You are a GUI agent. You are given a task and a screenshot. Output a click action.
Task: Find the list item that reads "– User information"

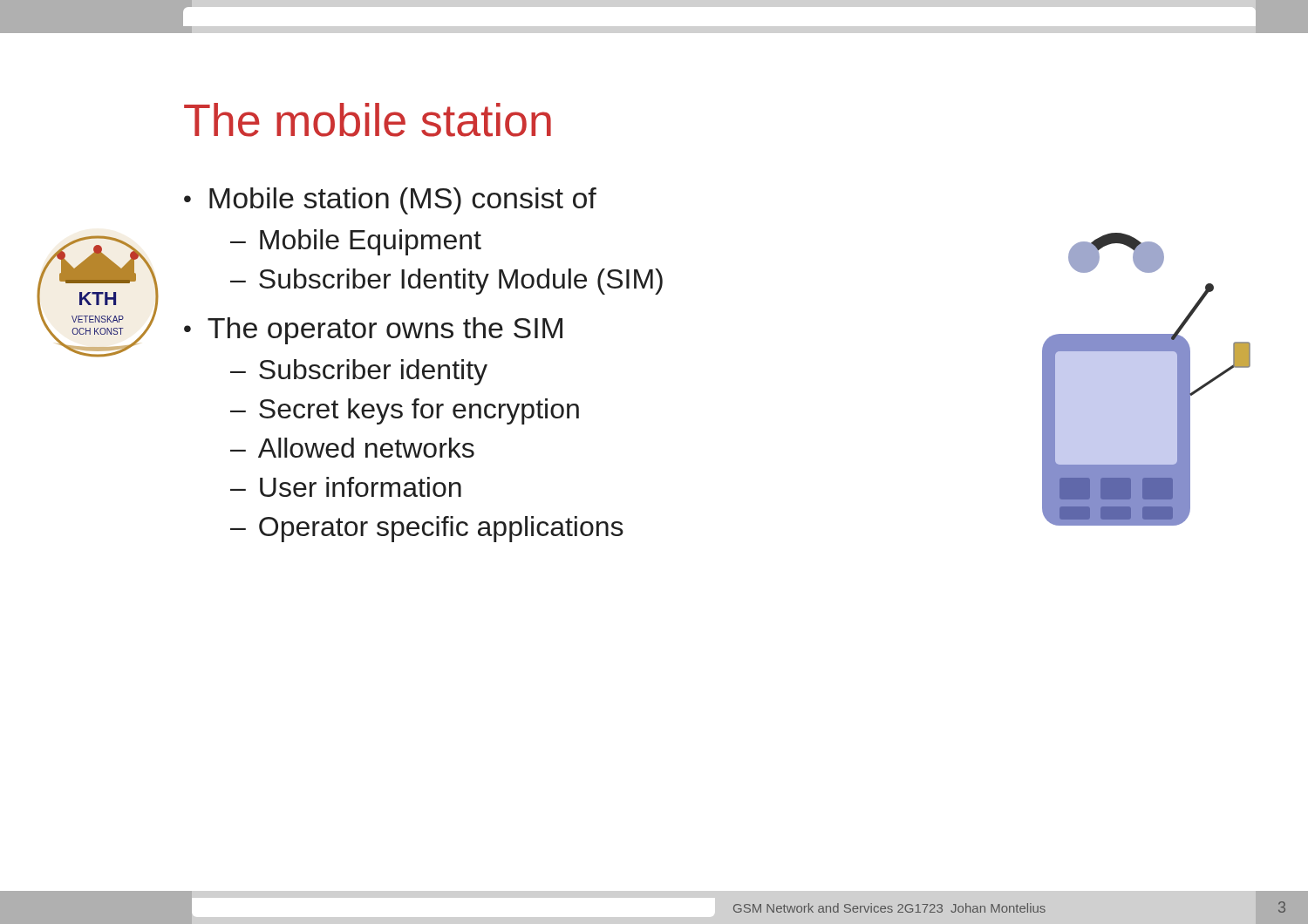click(346, 488)
